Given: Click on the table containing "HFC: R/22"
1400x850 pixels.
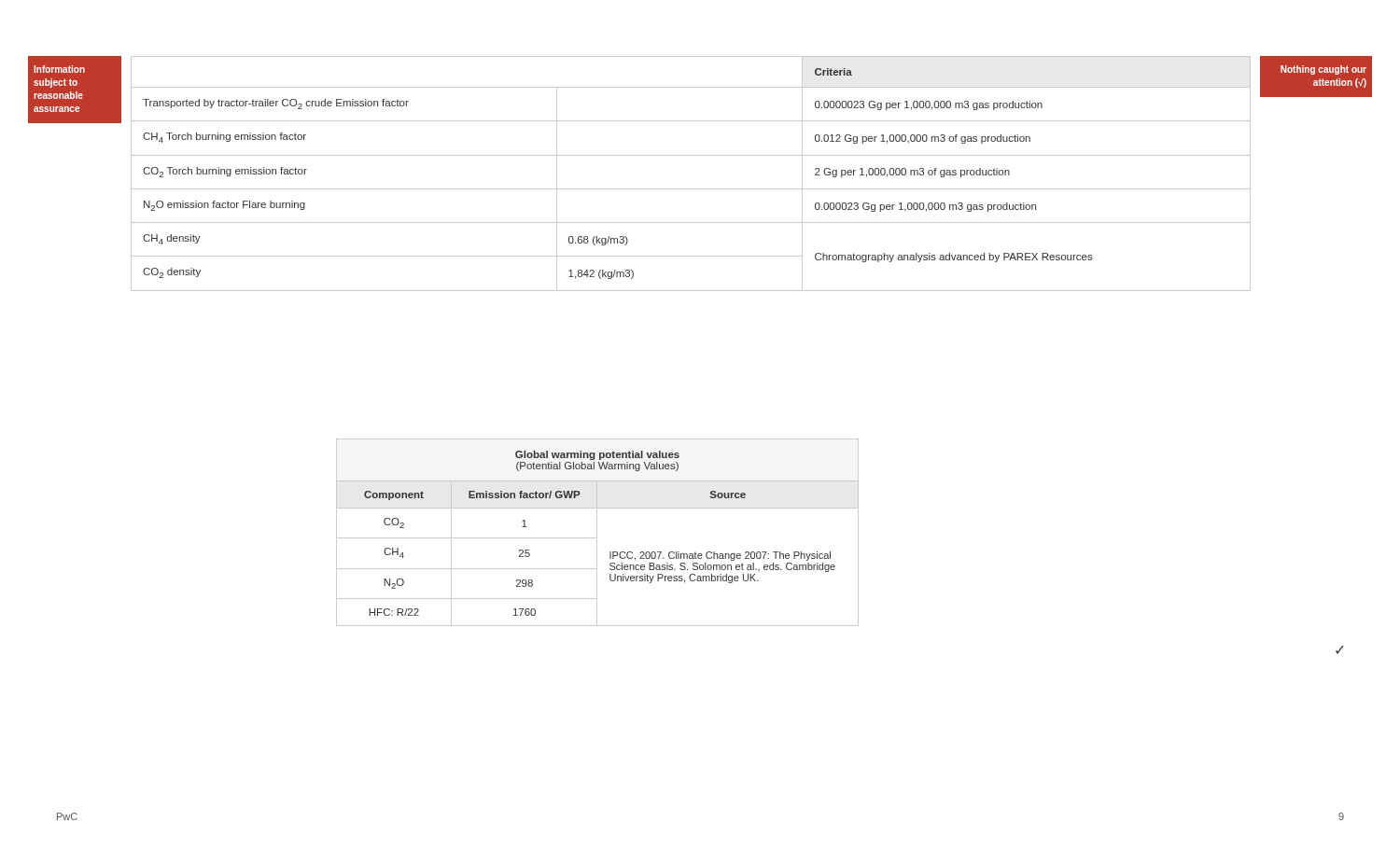Looking at the screenshot, I should click(607, 532).
